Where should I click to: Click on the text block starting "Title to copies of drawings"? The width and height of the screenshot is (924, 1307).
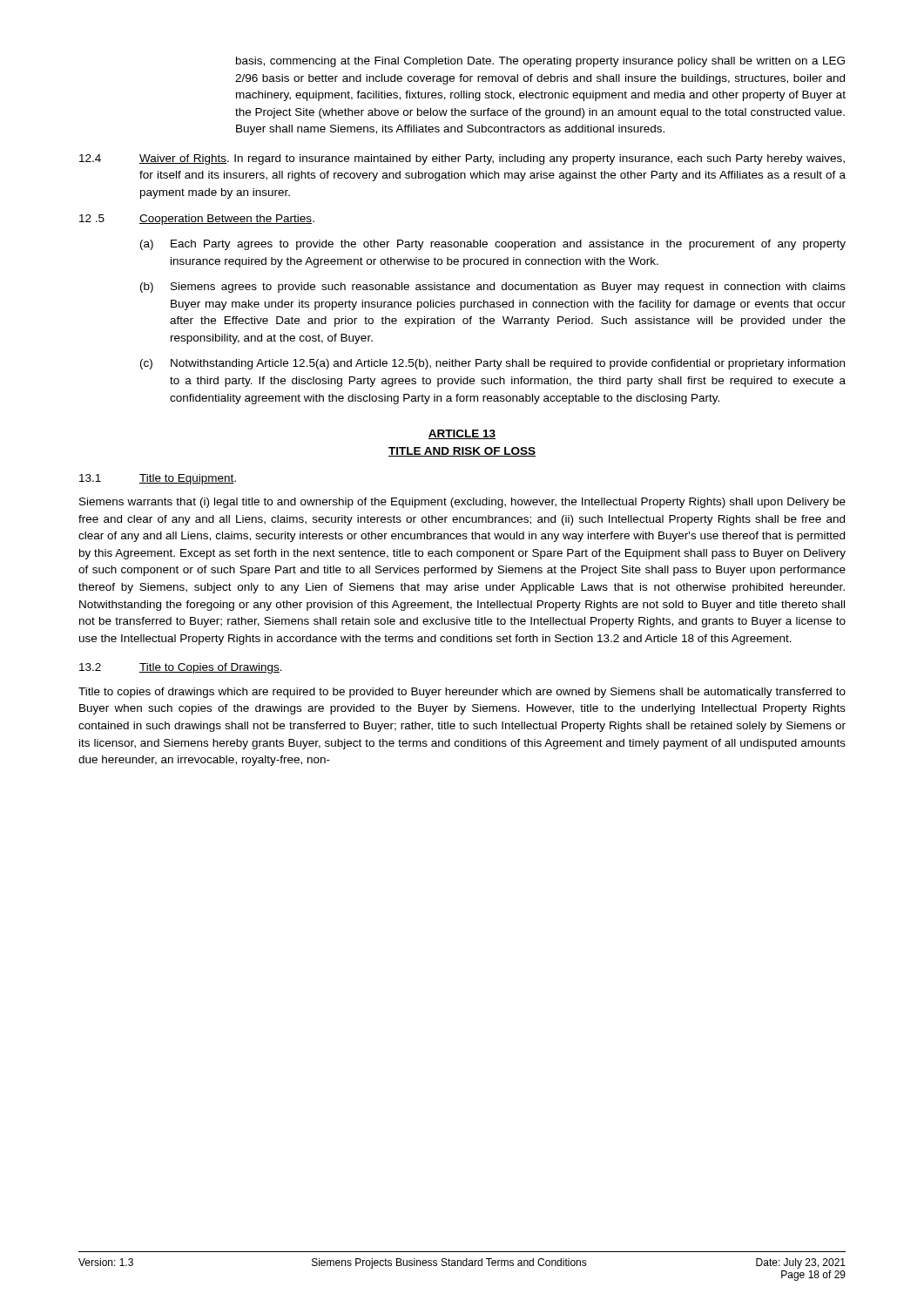[462, 725]
